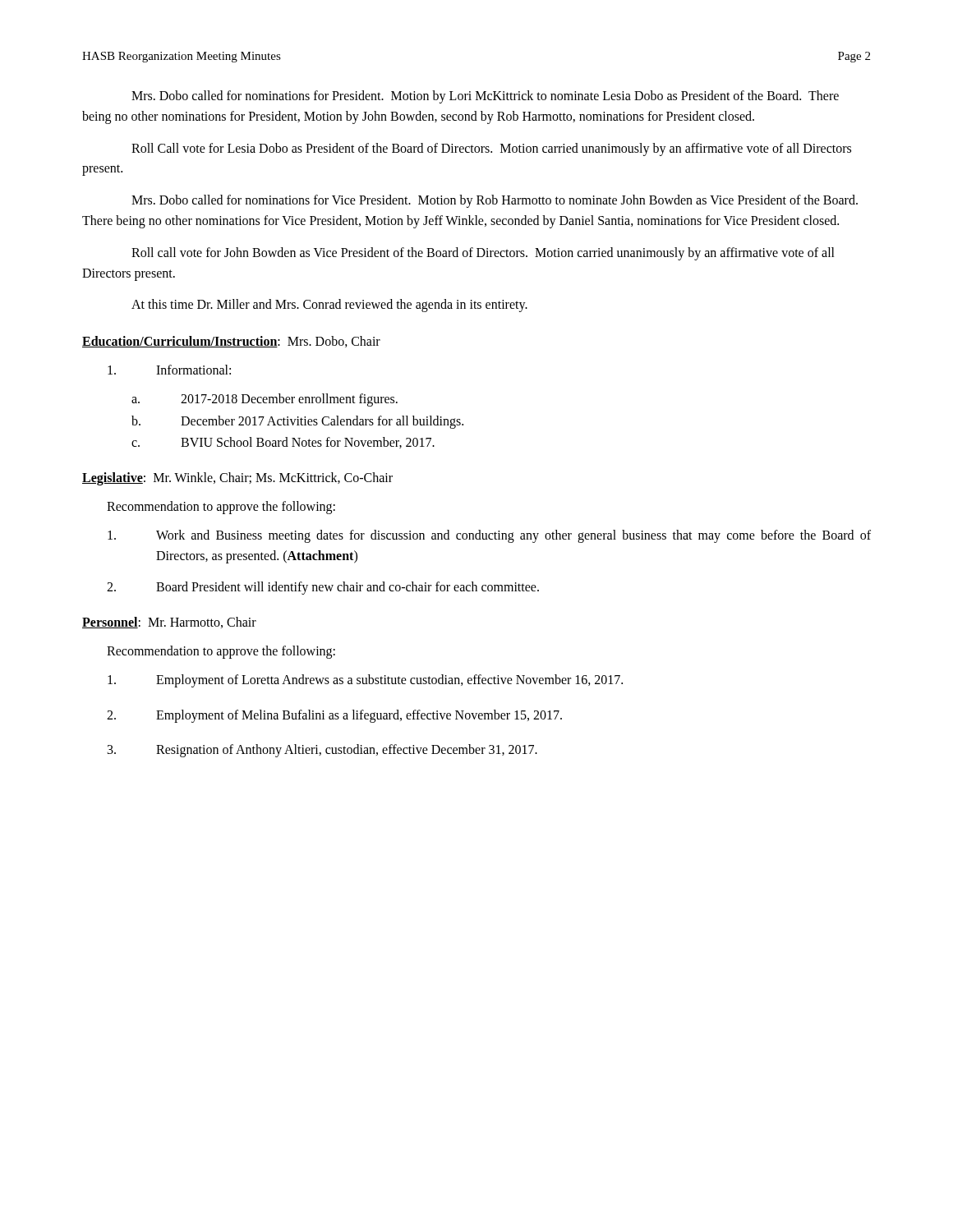Select the list item that says "Work and Business meeting dates for discussion and"
The image size is (953, 1232).
476,546
